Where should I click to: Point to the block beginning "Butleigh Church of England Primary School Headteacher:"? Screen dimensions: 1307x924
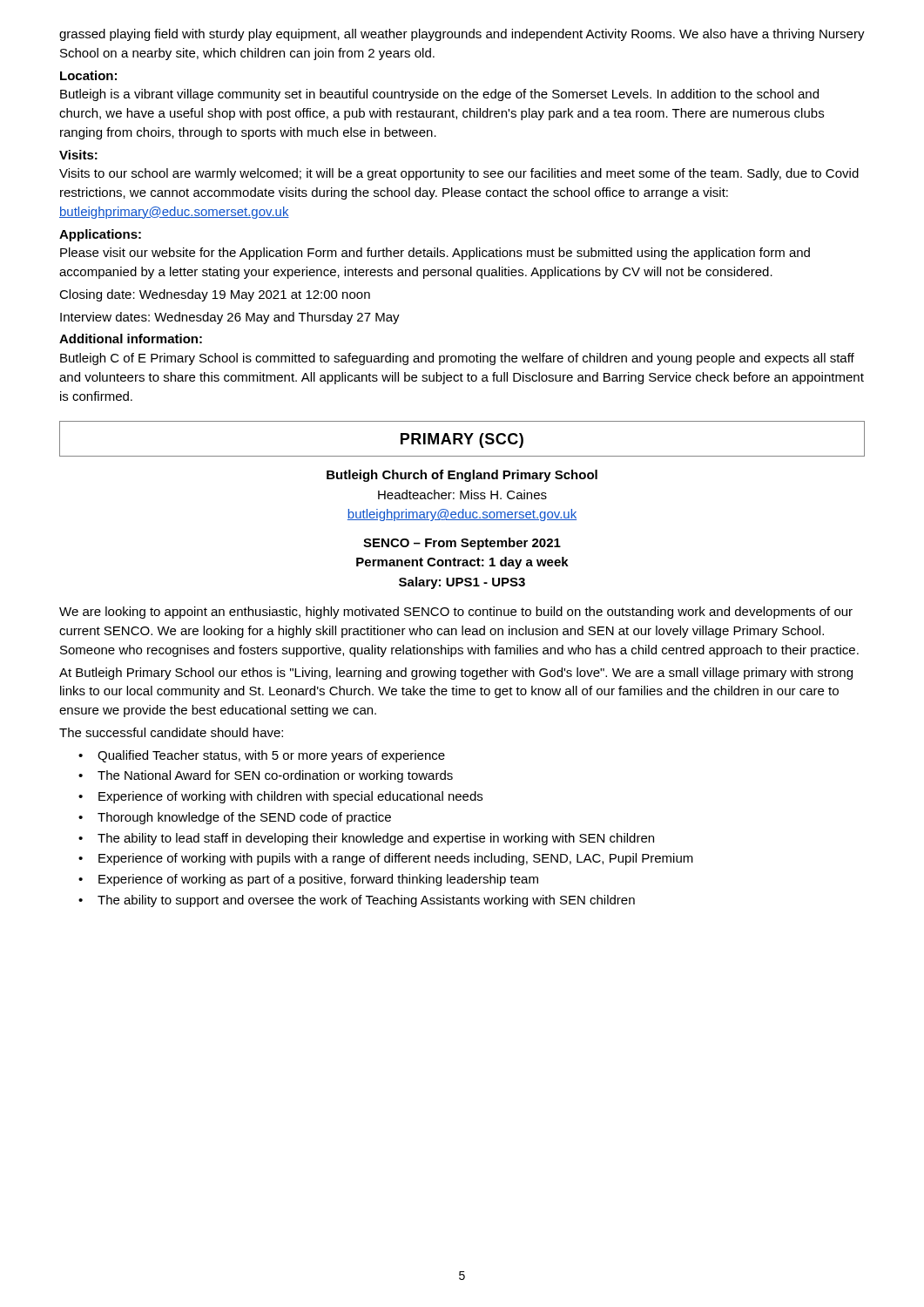coord(462,494)
